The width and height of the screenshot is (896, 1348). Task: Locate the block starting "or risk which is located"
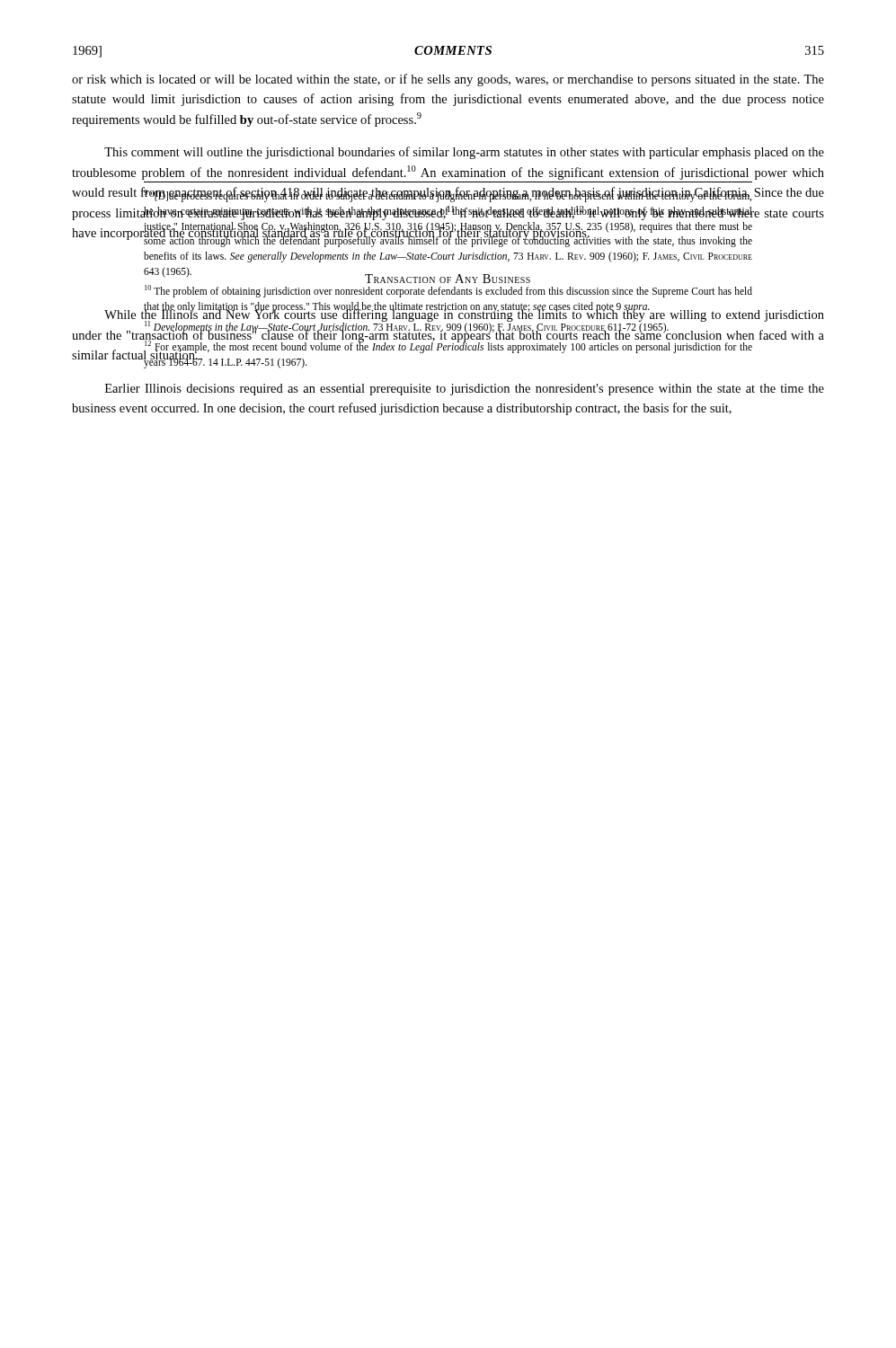point(448,99)
